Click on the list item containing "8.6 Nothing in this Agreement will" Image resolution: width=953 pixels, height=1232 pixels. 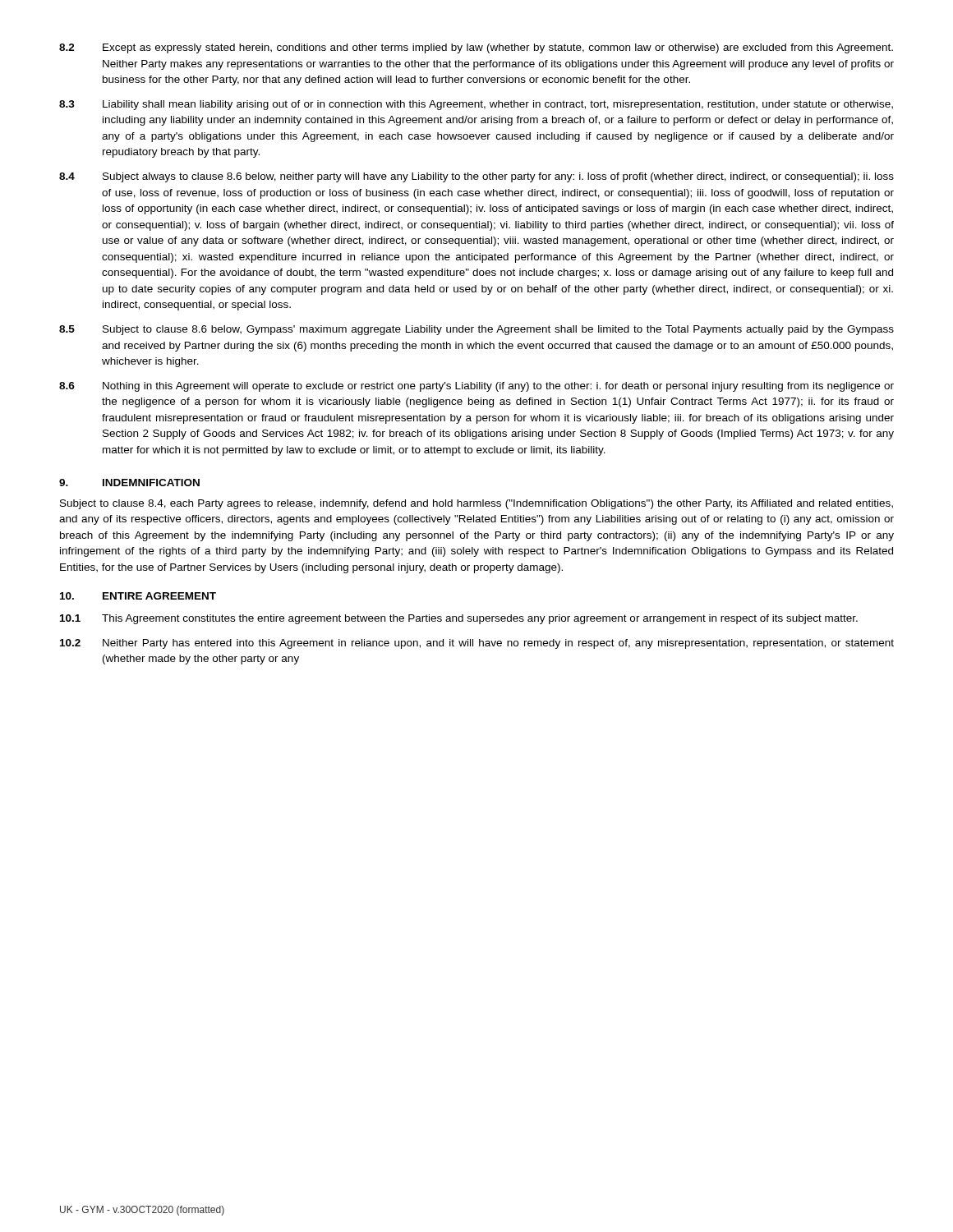(476, 418)
